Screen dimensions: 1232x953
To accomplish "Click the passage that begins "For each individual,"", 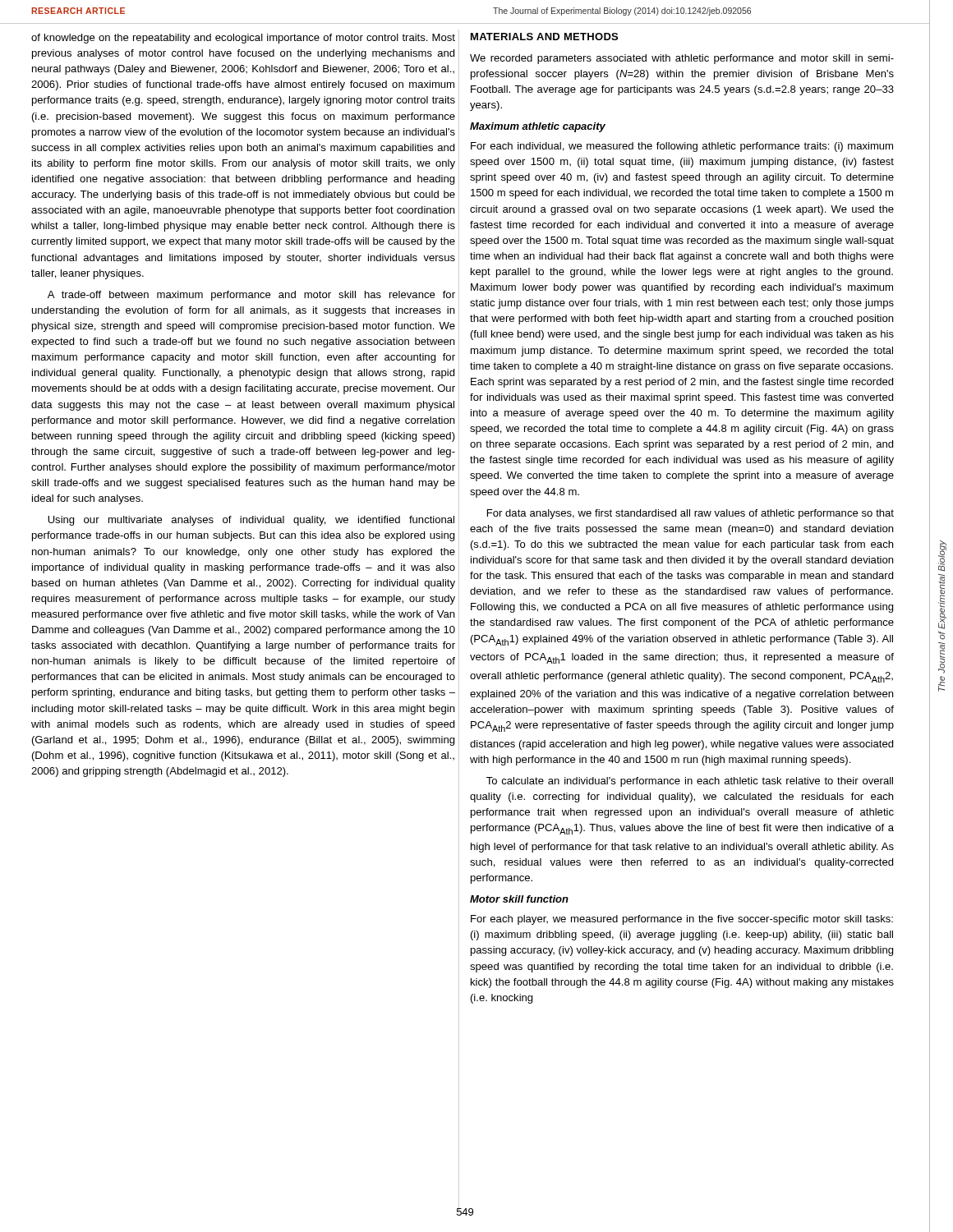I will click(682, 319).
